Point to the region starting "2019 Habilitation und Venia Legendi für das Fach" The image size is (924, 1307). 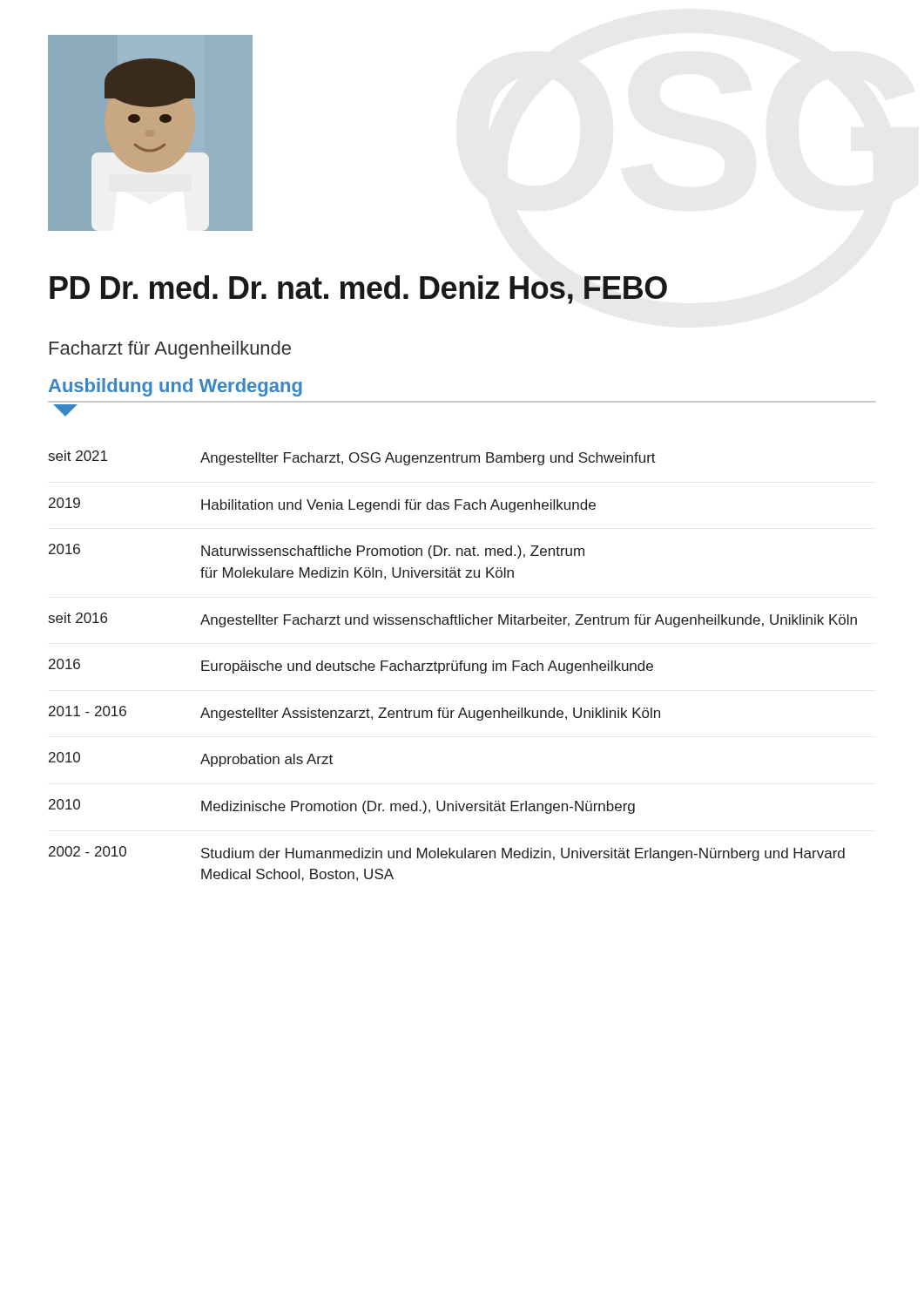[322, 505]
